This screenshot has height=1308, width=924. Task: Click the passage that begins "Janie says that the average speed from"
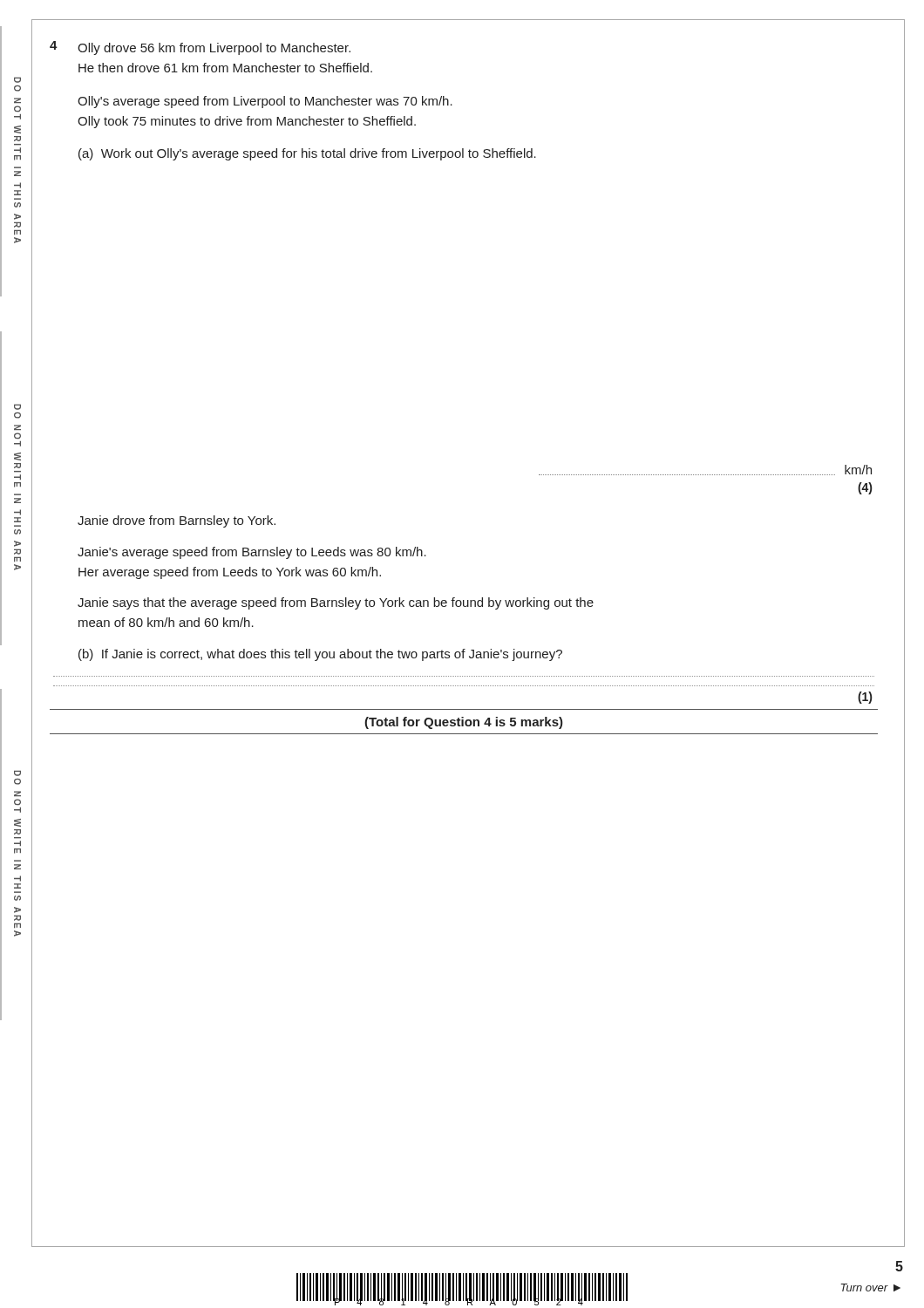tap(336, 612)
